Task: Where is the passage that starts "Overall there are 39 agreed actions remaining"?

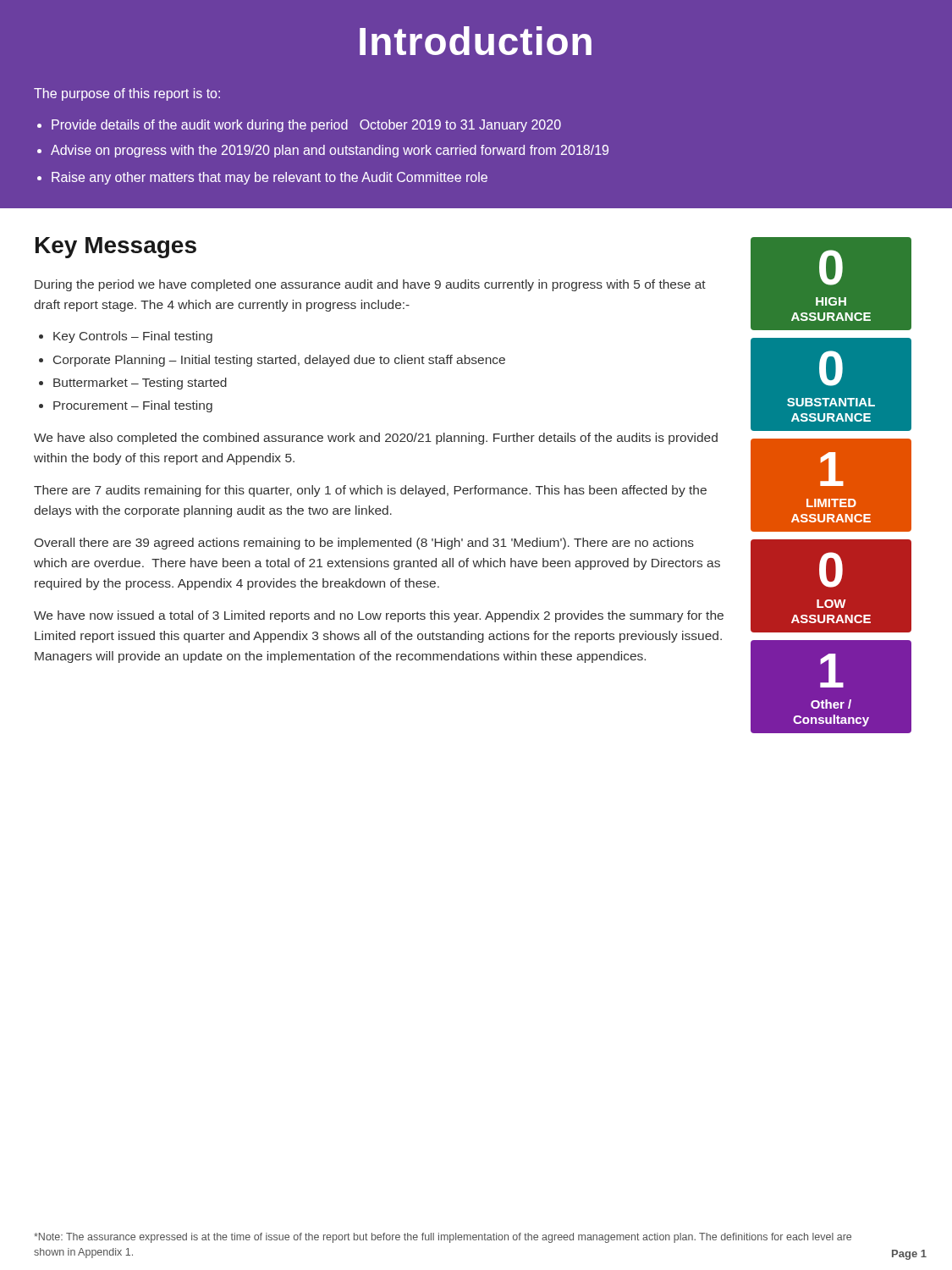Action: (x=377, y=563)
